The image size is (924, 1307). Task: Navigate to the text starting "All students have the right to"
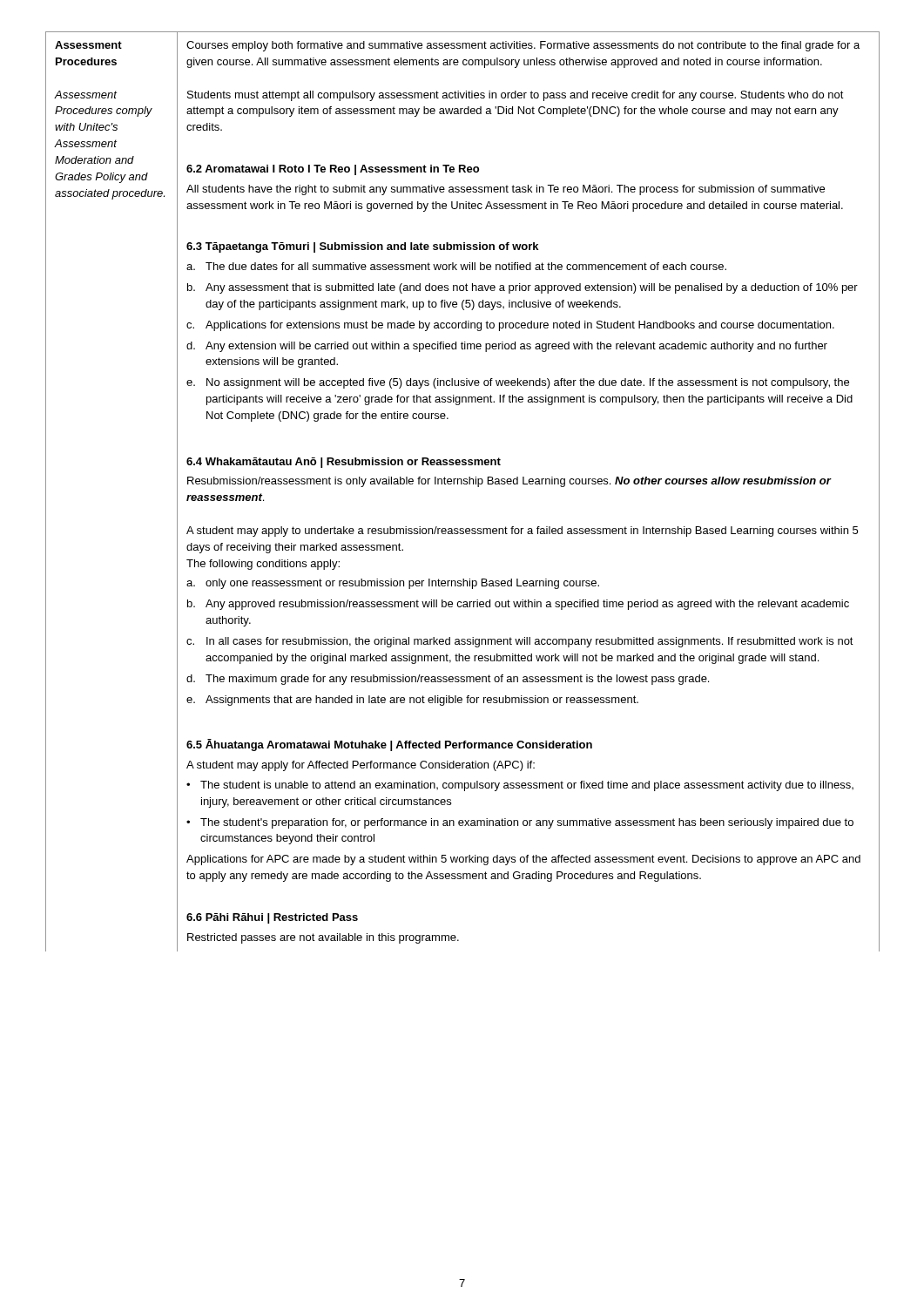(515, 197)
